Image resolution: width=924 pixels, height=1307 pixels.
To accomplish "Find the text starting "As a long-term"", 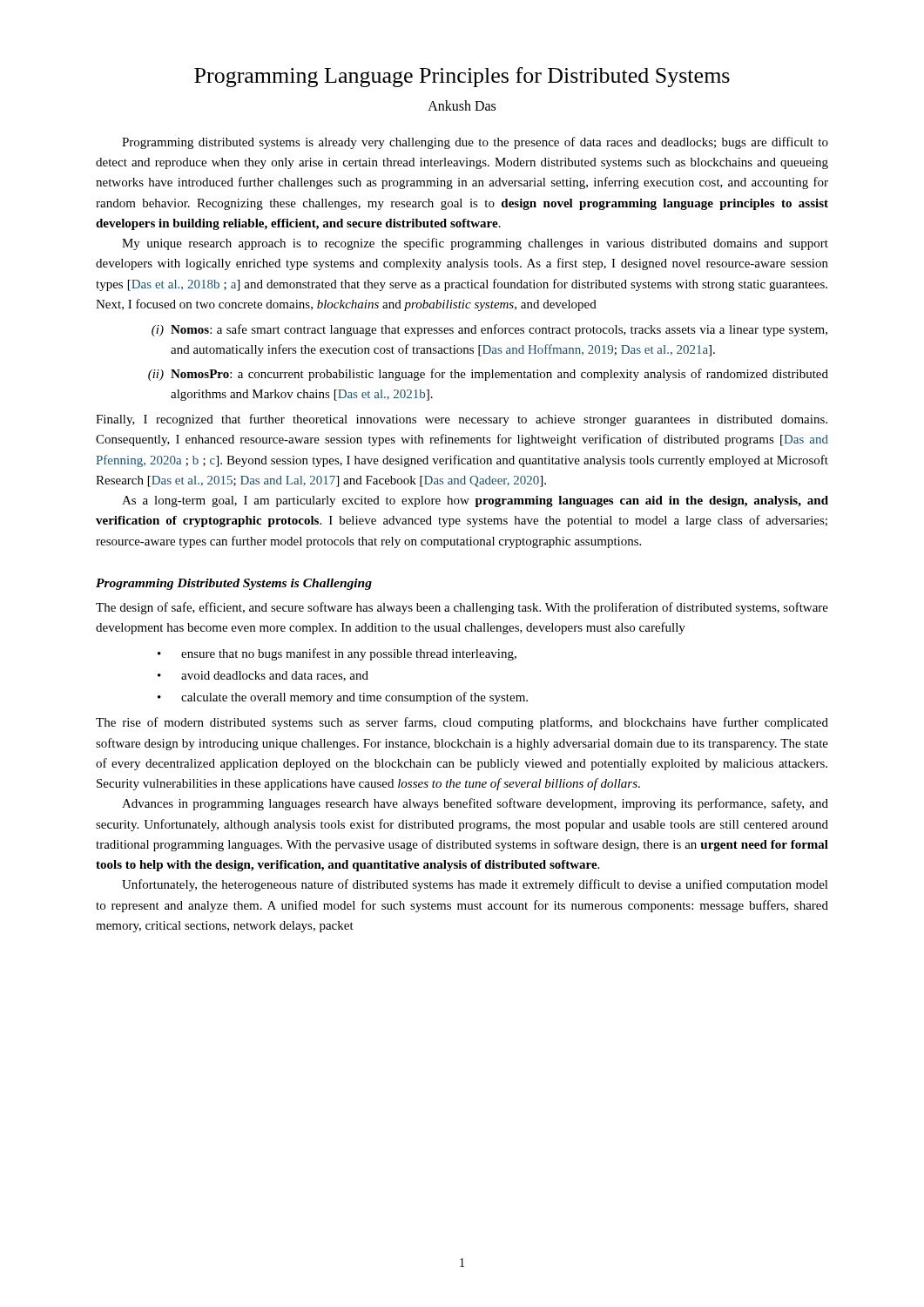I will pos(462,520).
